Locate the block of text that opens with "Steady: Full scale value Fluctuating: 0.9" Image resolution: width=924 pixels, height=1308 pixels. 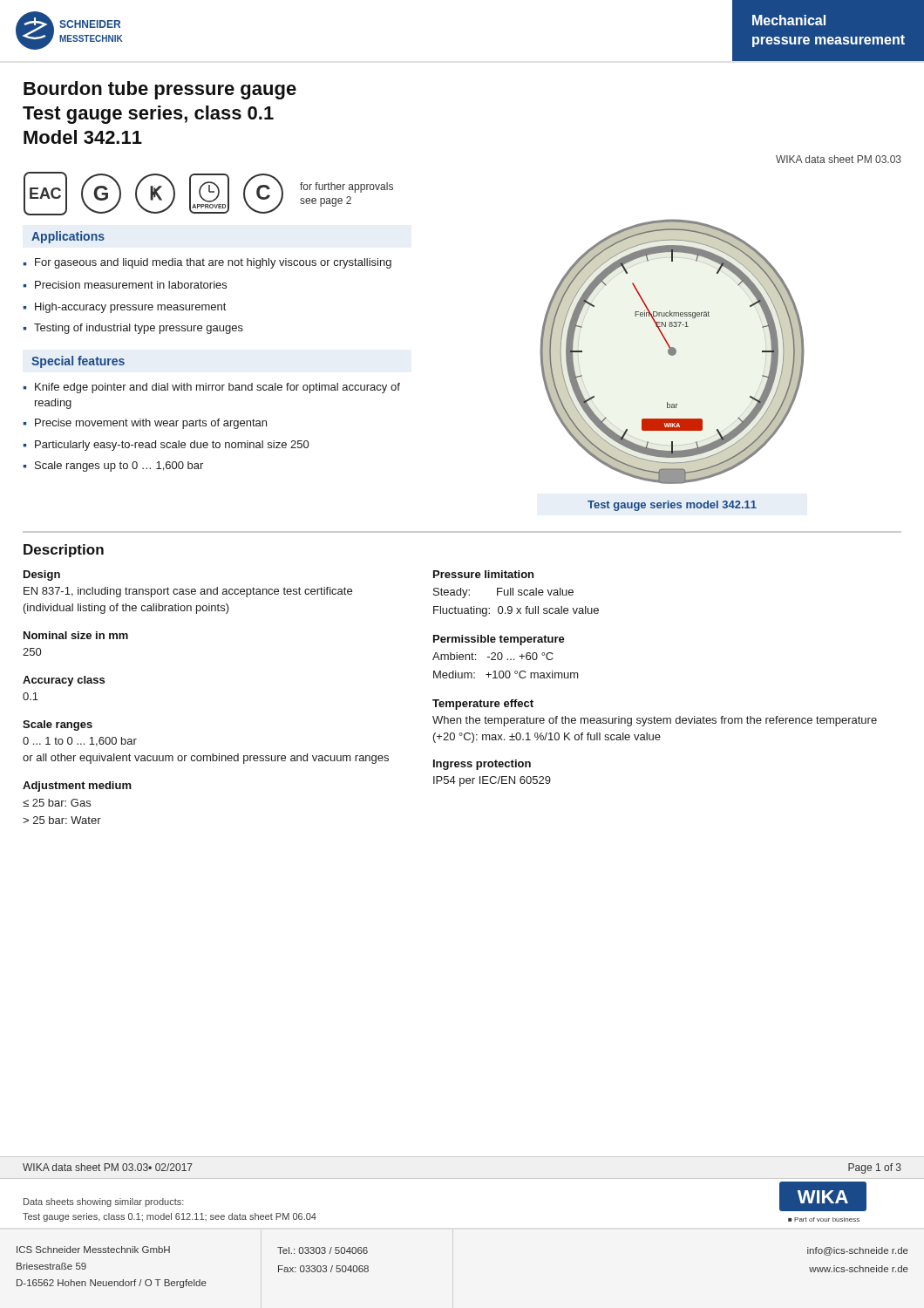516,601
